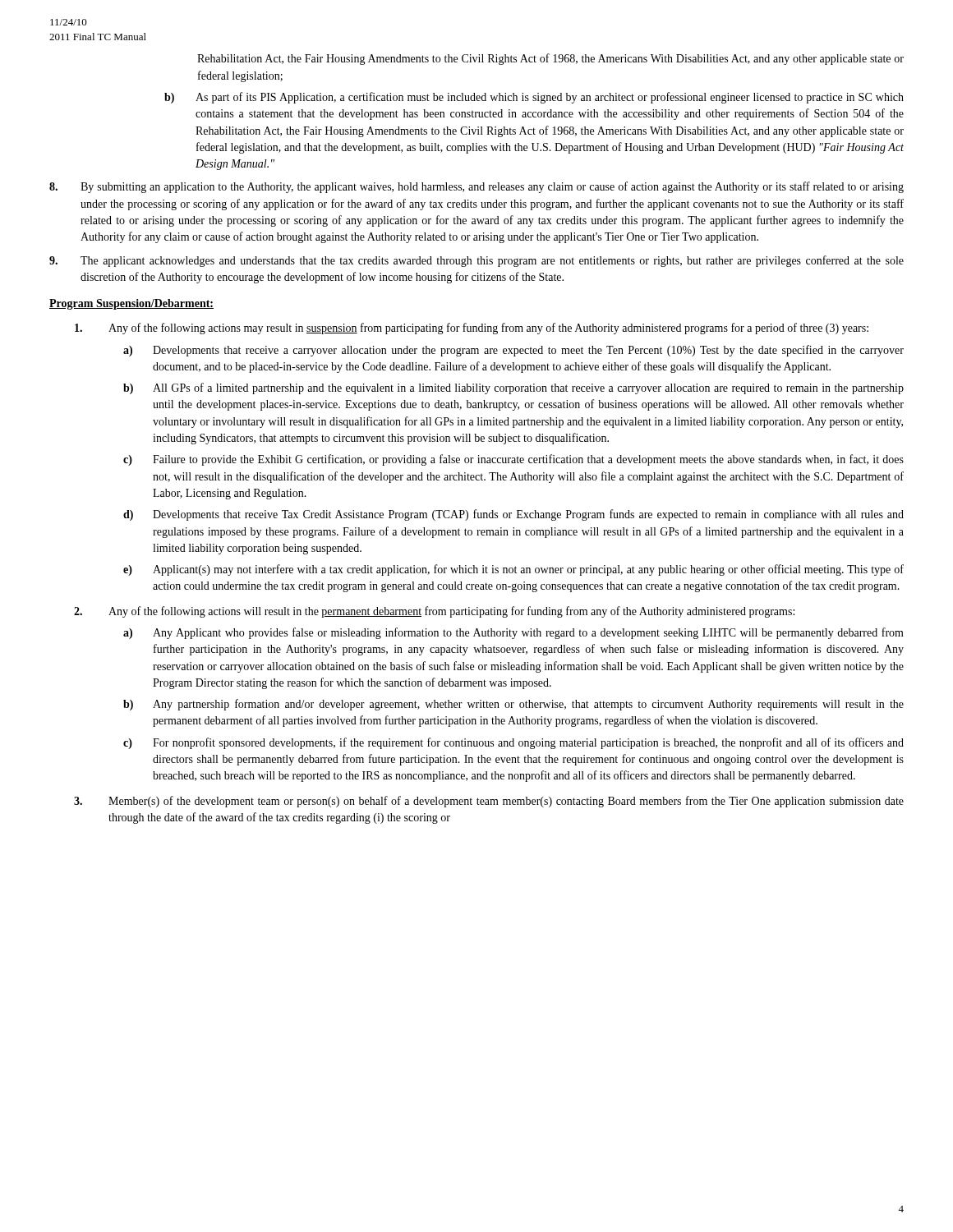Screen dimensions: 1232x953
Task: Click the passage that begins "Rehabilitation Act, the Fair Housing Amendments to the"
Action: point(550,67)
